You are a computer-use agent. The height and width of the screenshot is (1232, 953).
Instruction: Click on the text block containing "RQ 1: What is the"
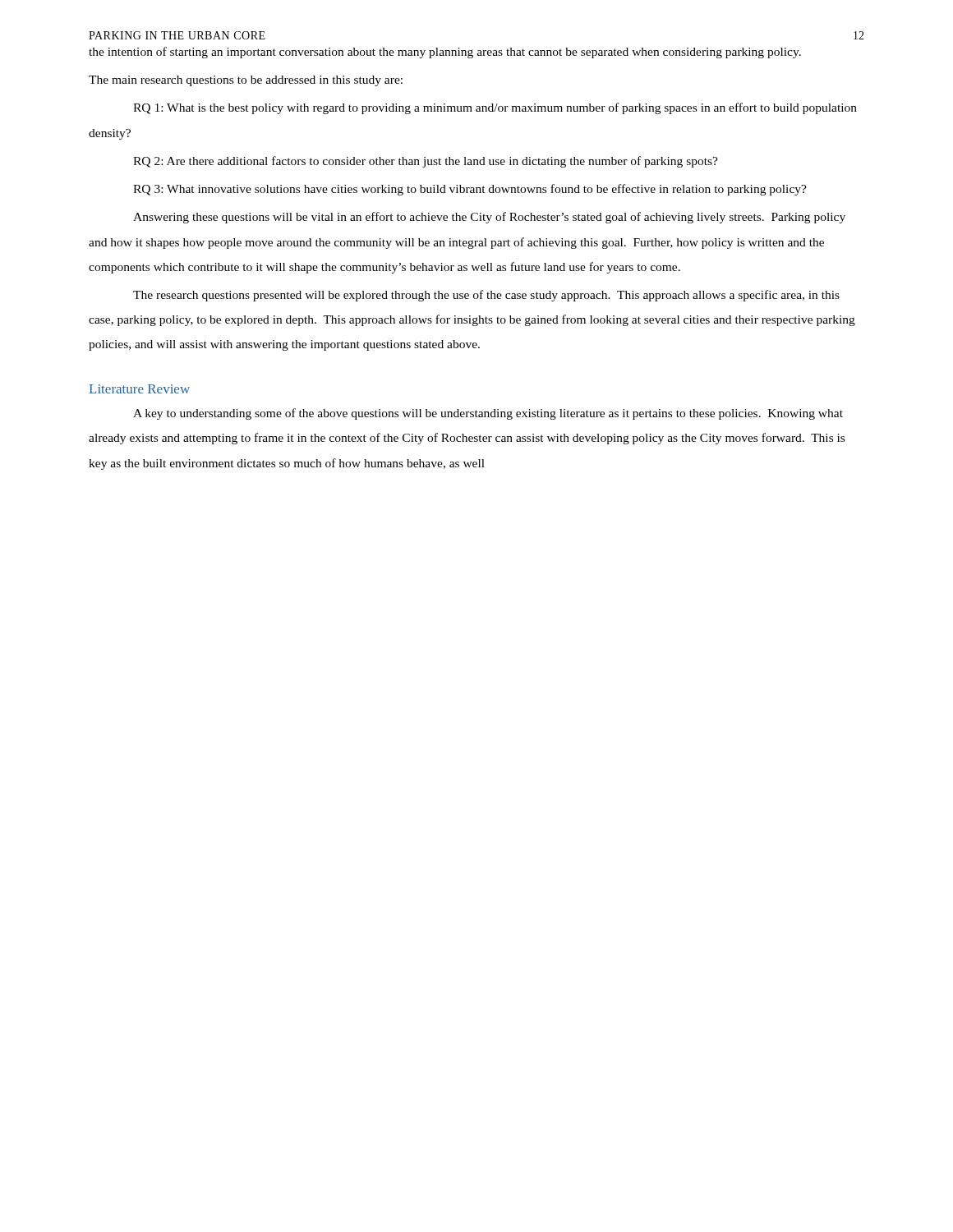[476, 120]
